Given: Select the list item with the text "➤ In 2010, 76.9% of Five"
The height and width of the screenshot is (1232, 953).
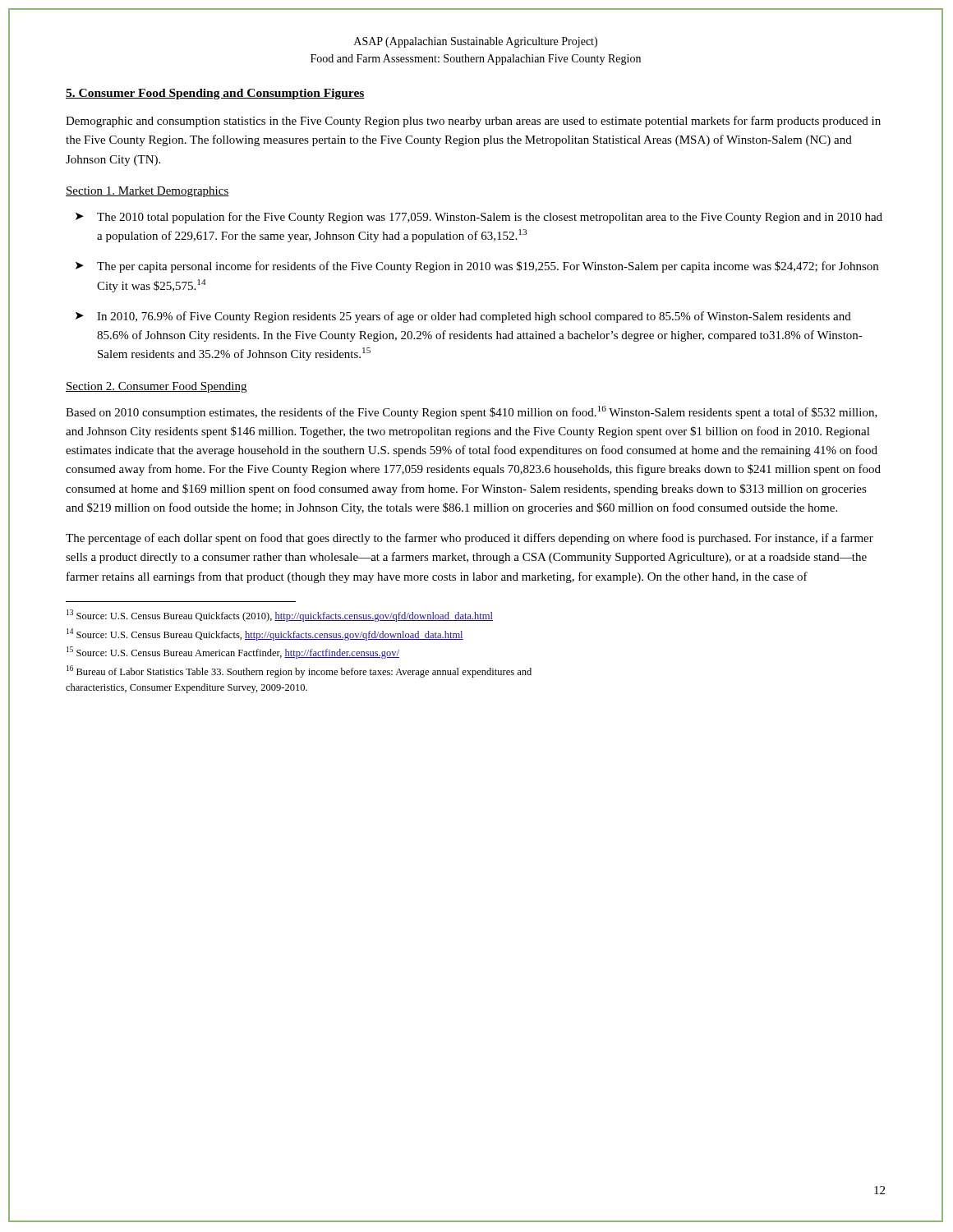Looking at the screenshot, I should tap(480, 336).
